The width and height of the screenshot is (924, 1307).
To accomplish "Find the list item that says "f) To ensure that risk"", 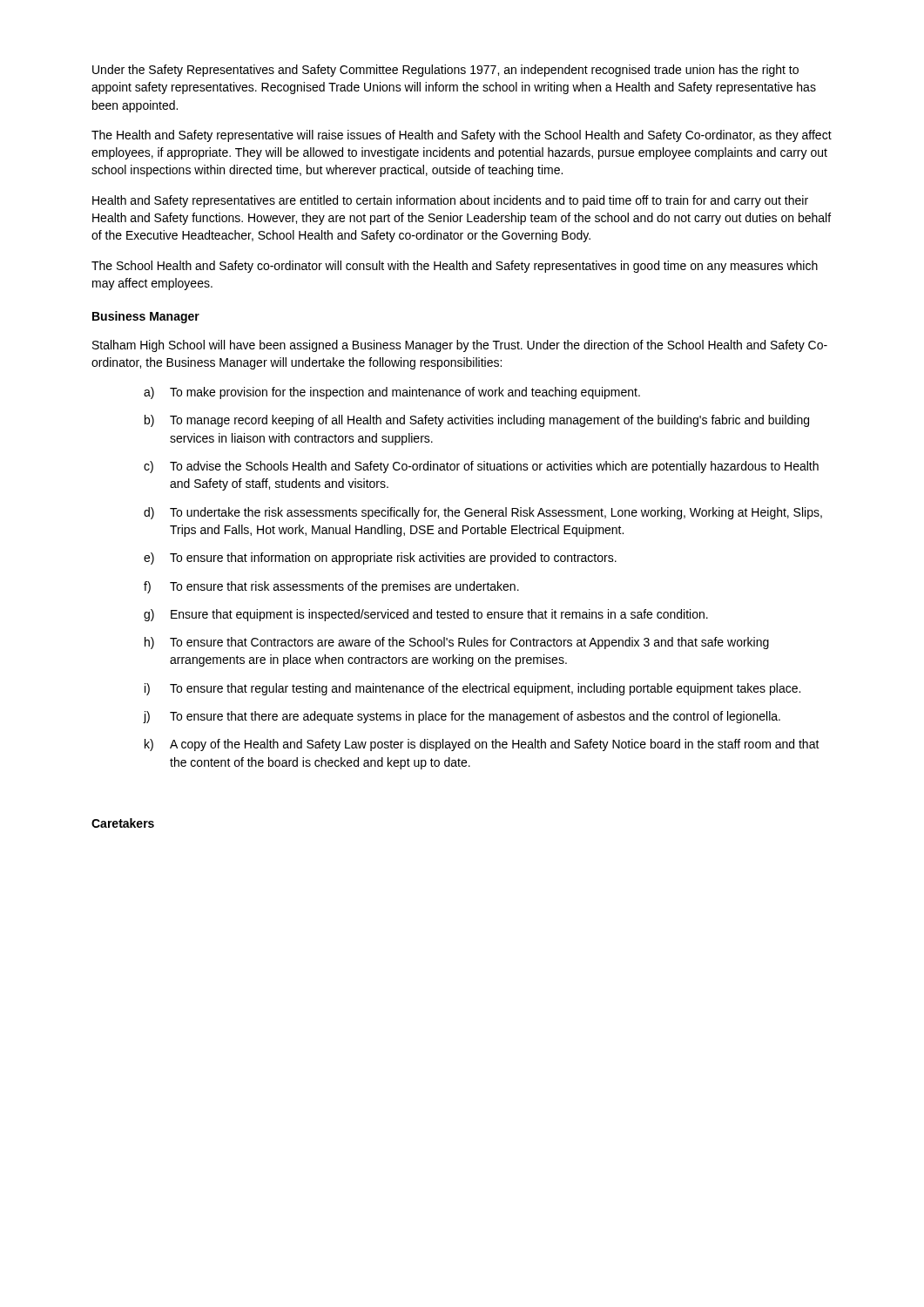I will click(x=488, y=586).
